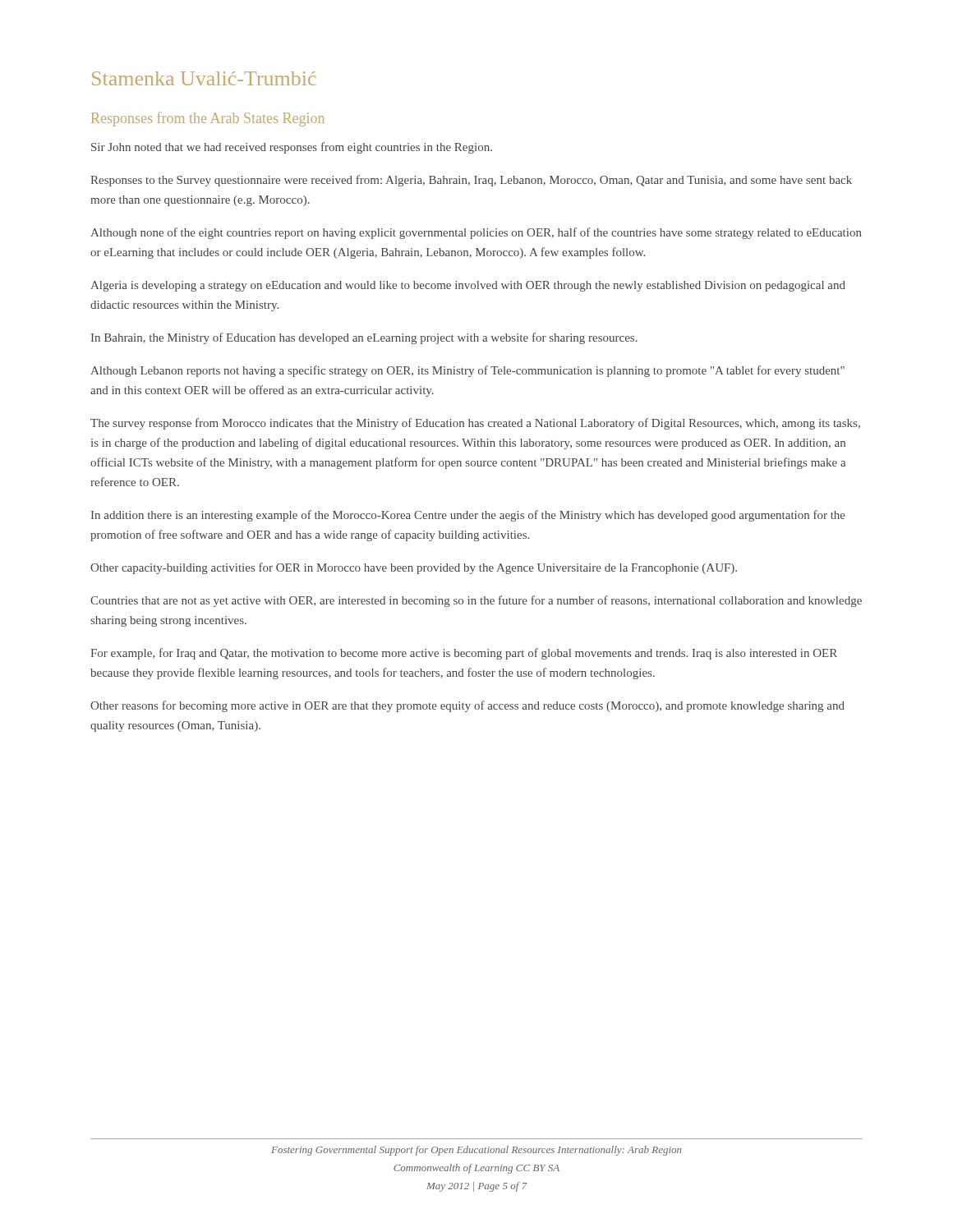Locate the element starting "Countries that are not as"

pyautogui.click(x=476, y=610)
